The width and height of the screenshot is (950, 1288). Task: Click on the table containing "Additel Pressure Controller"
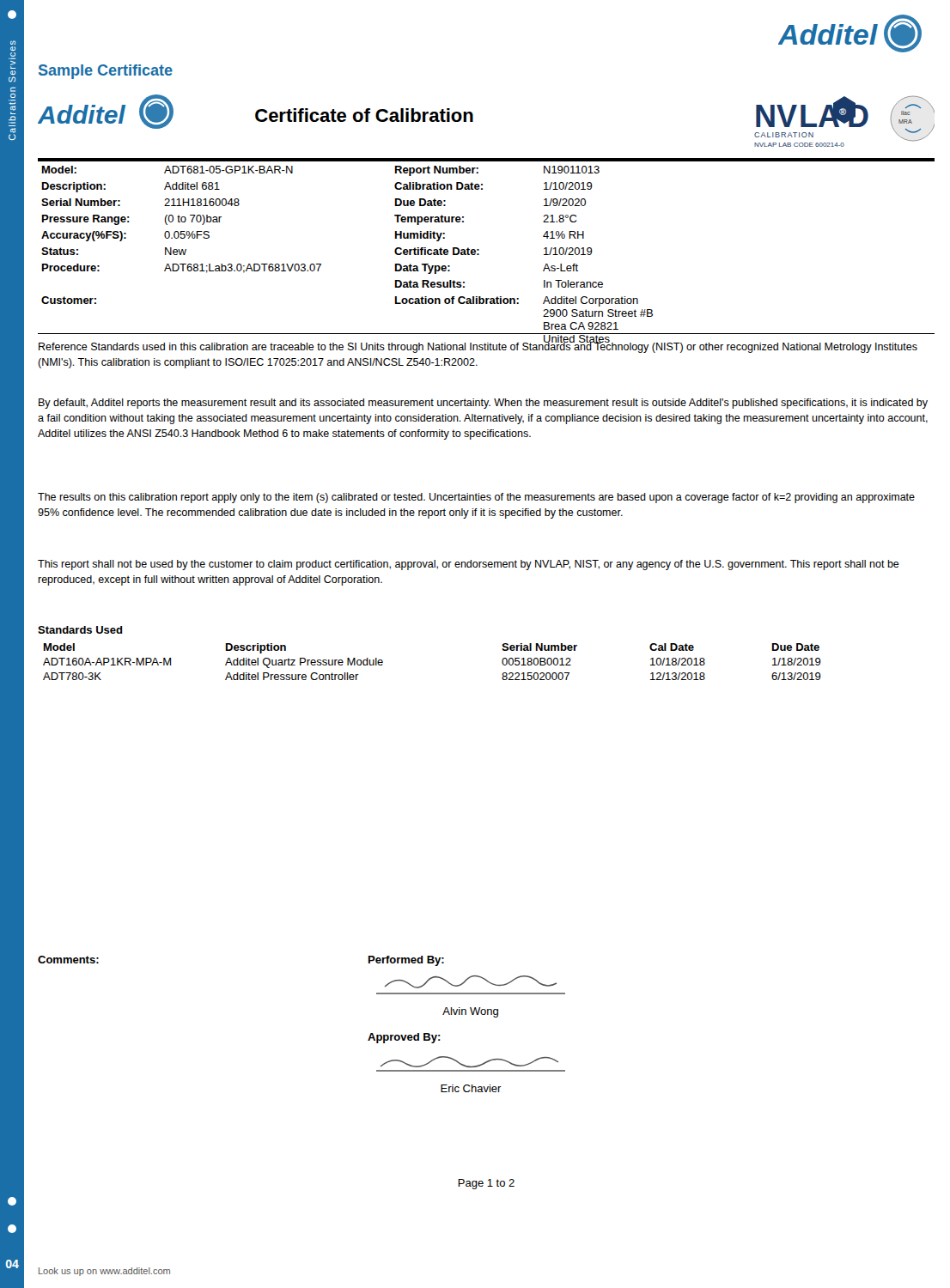(486, 662)
